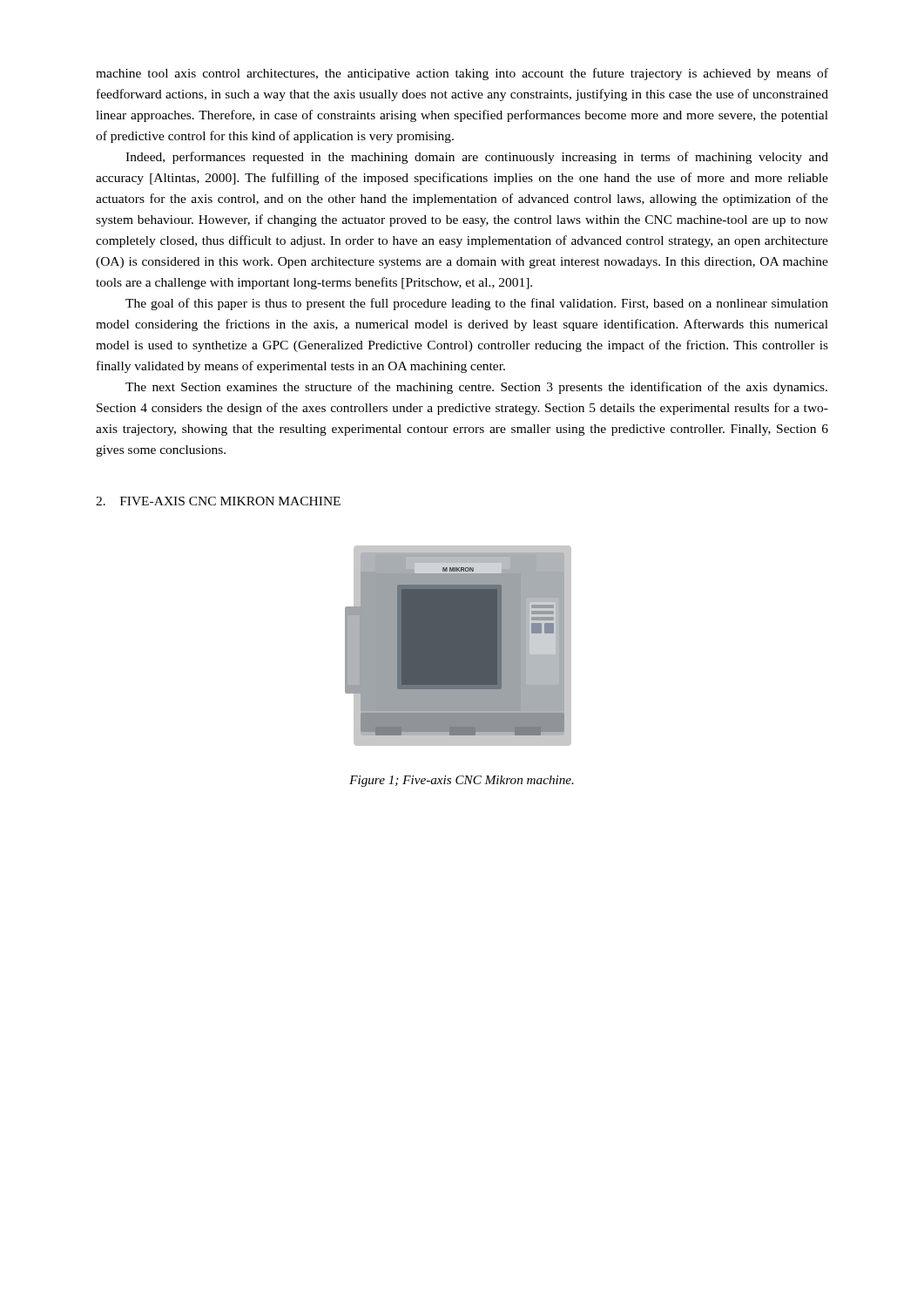The width and height of the screenshot is (924, 1307).
Task: Select a caption
Action: click(462, 780)
